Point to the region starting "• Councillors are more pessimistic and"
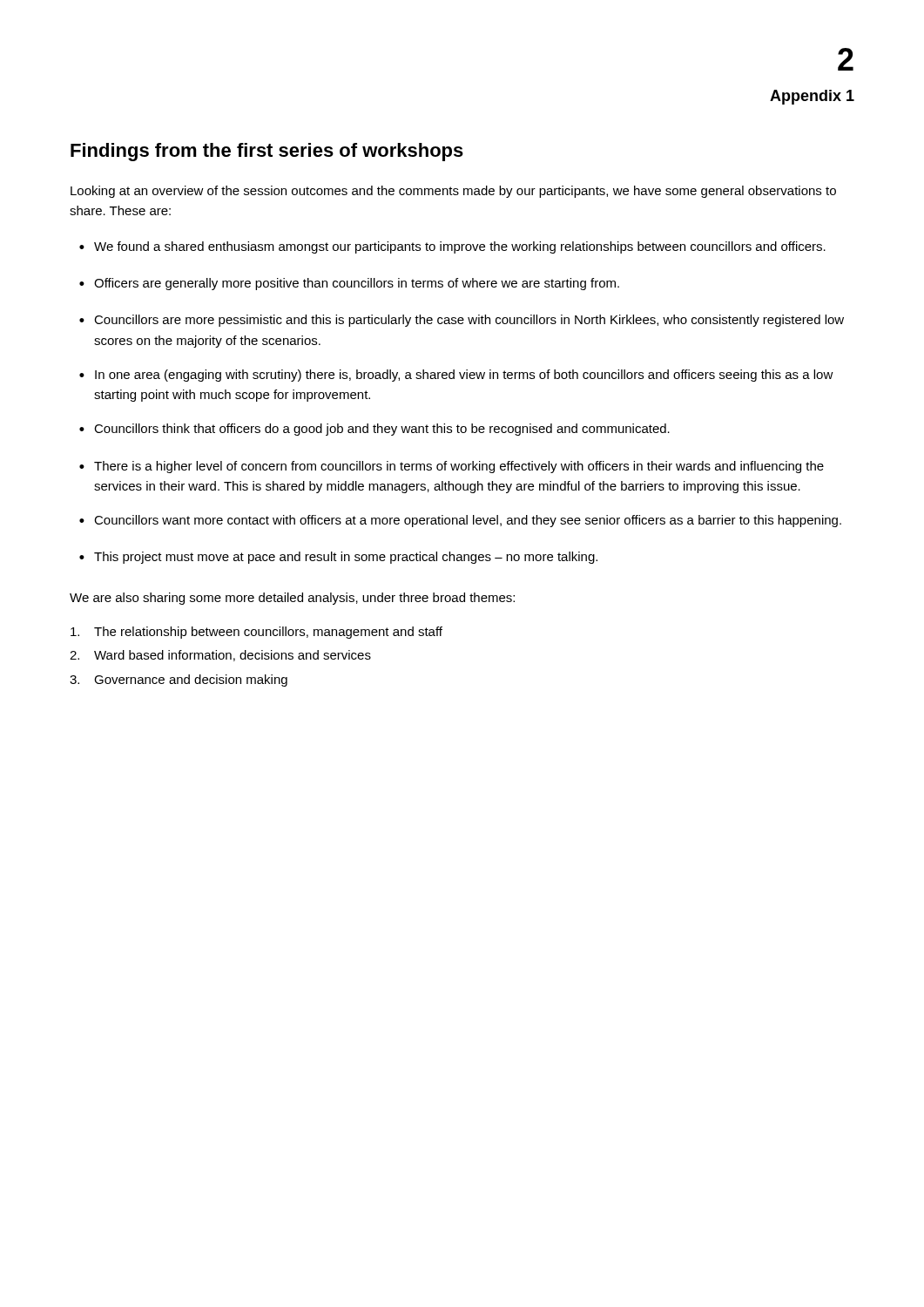Screen dimensions: 1307x924 coord(462,330)
